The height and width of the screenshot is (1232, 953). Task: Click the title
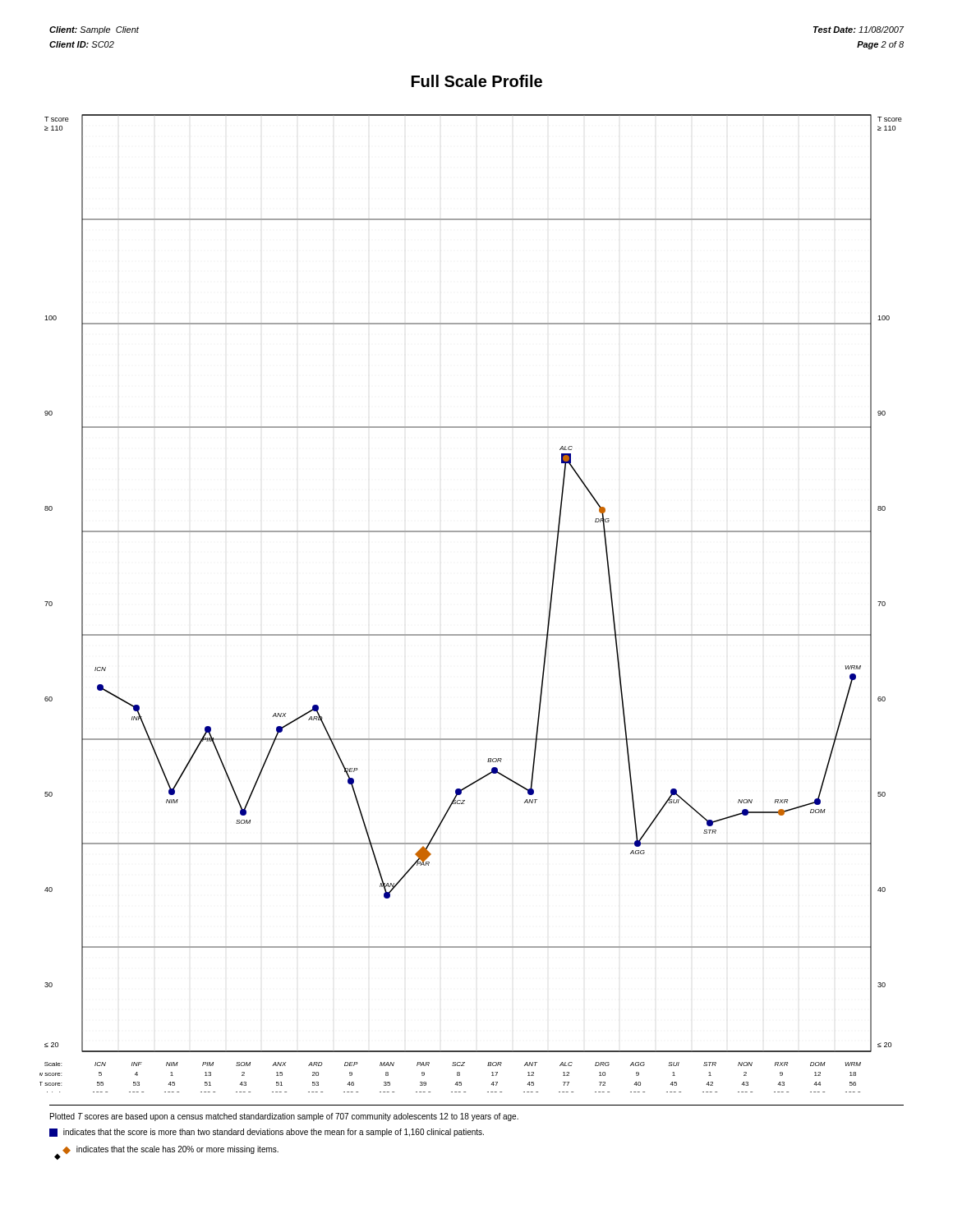[476, 81]
